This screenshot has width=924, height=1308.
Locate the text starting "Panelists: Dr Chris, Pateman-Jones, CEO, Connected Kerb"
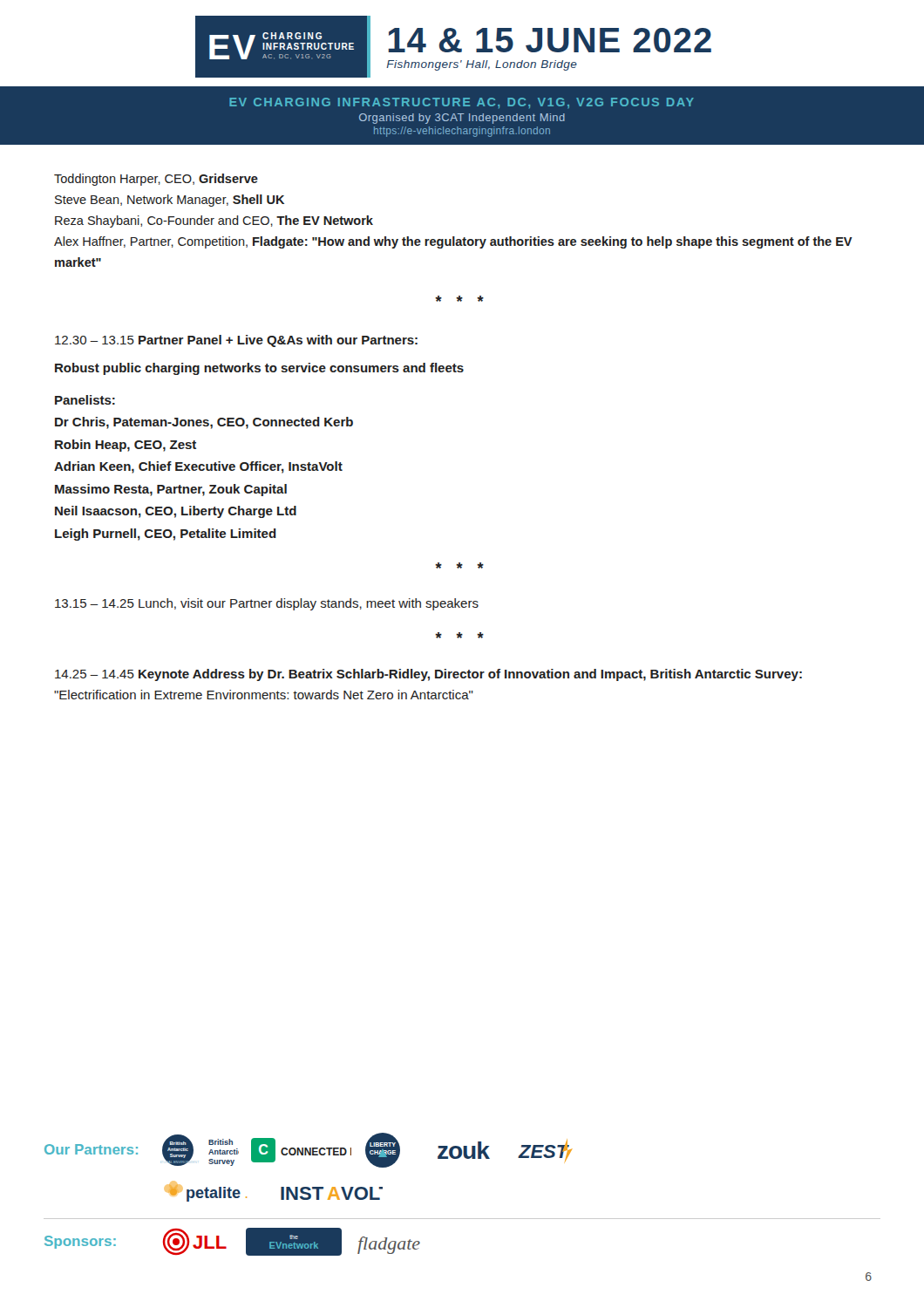click(204, 466)
